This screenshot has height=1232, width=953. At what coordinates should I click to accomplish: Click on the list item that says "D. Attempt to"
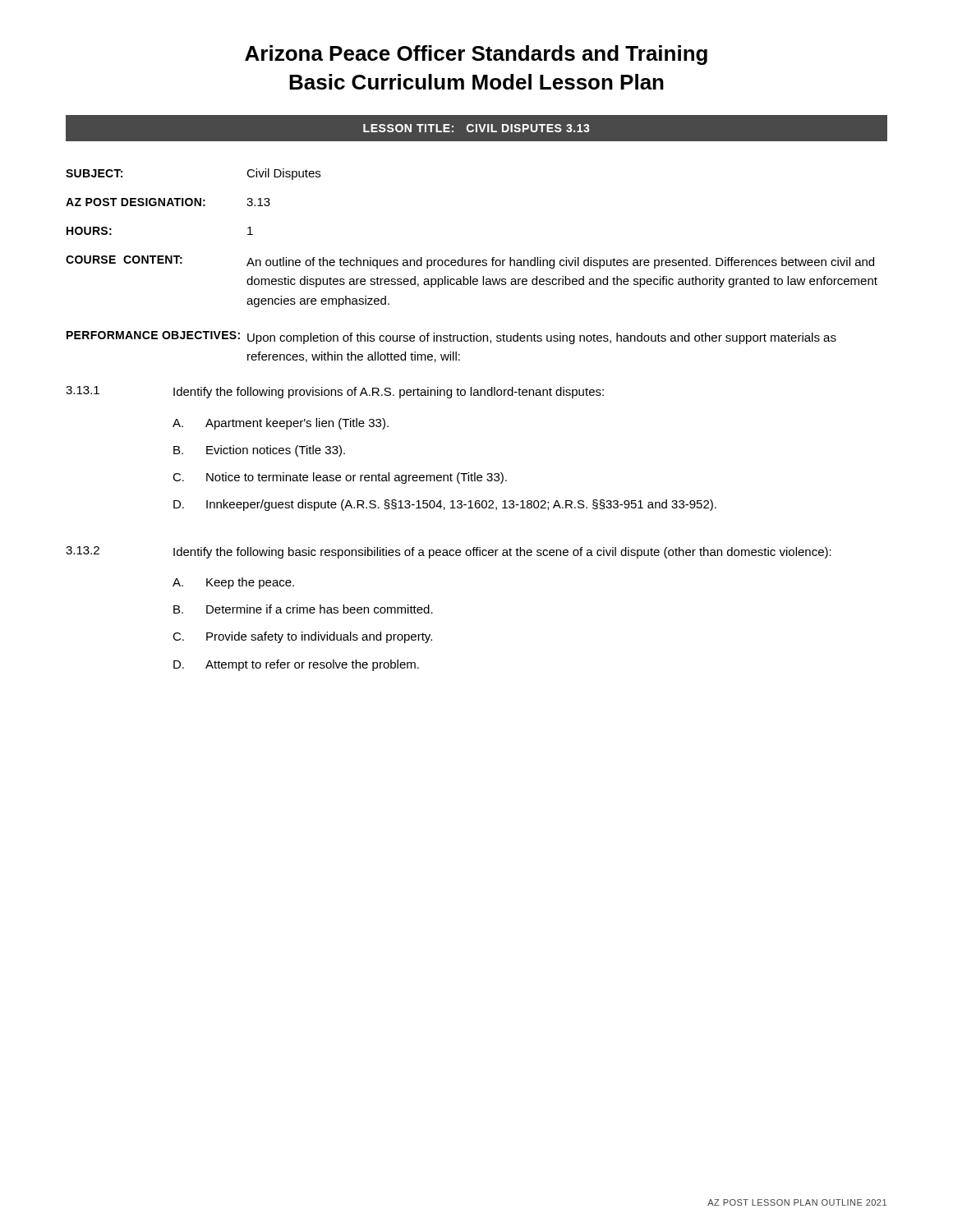pos(296,665)
